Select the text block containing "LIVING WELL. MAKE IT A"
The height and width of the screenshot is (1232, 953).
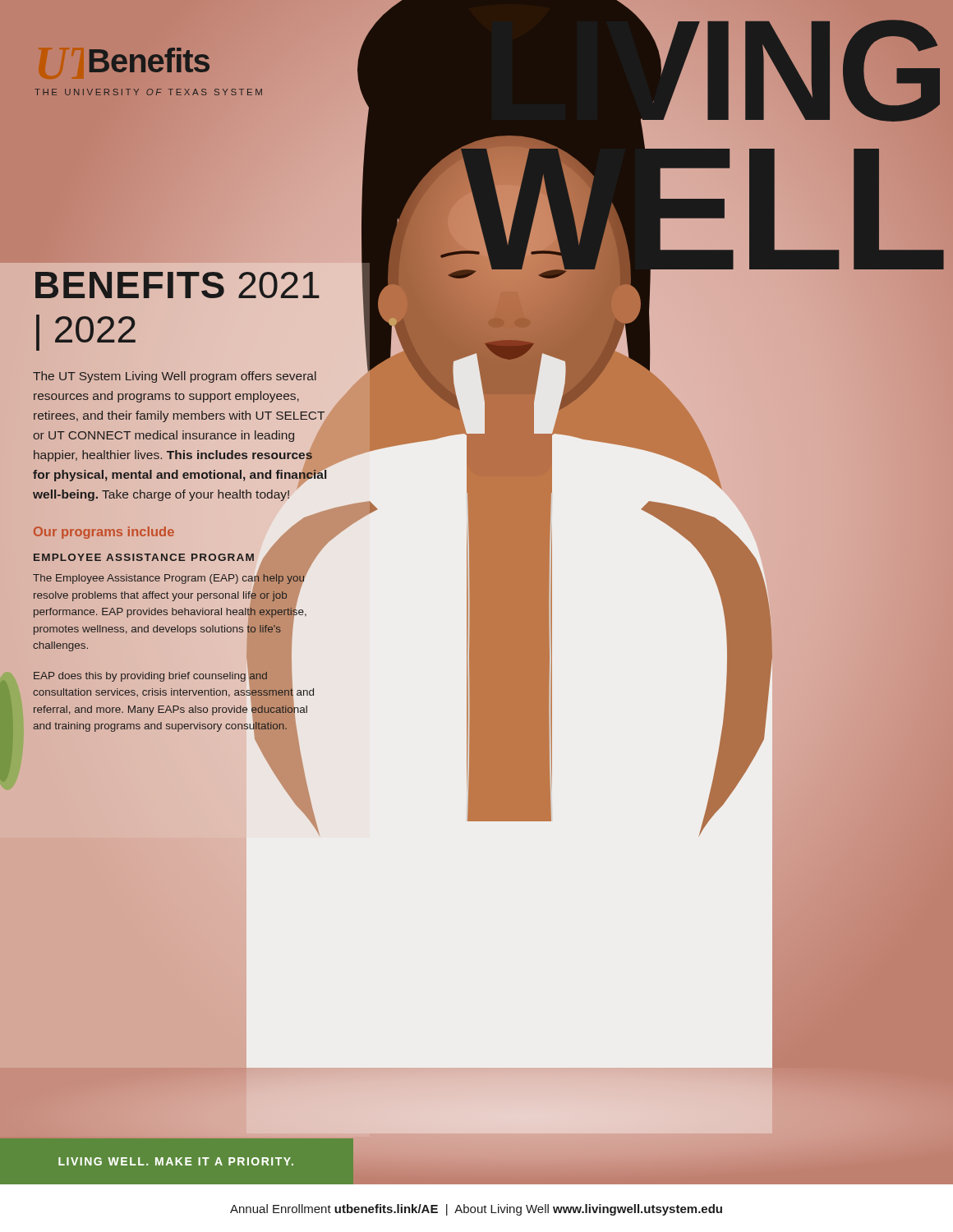tap(177, 1161)
